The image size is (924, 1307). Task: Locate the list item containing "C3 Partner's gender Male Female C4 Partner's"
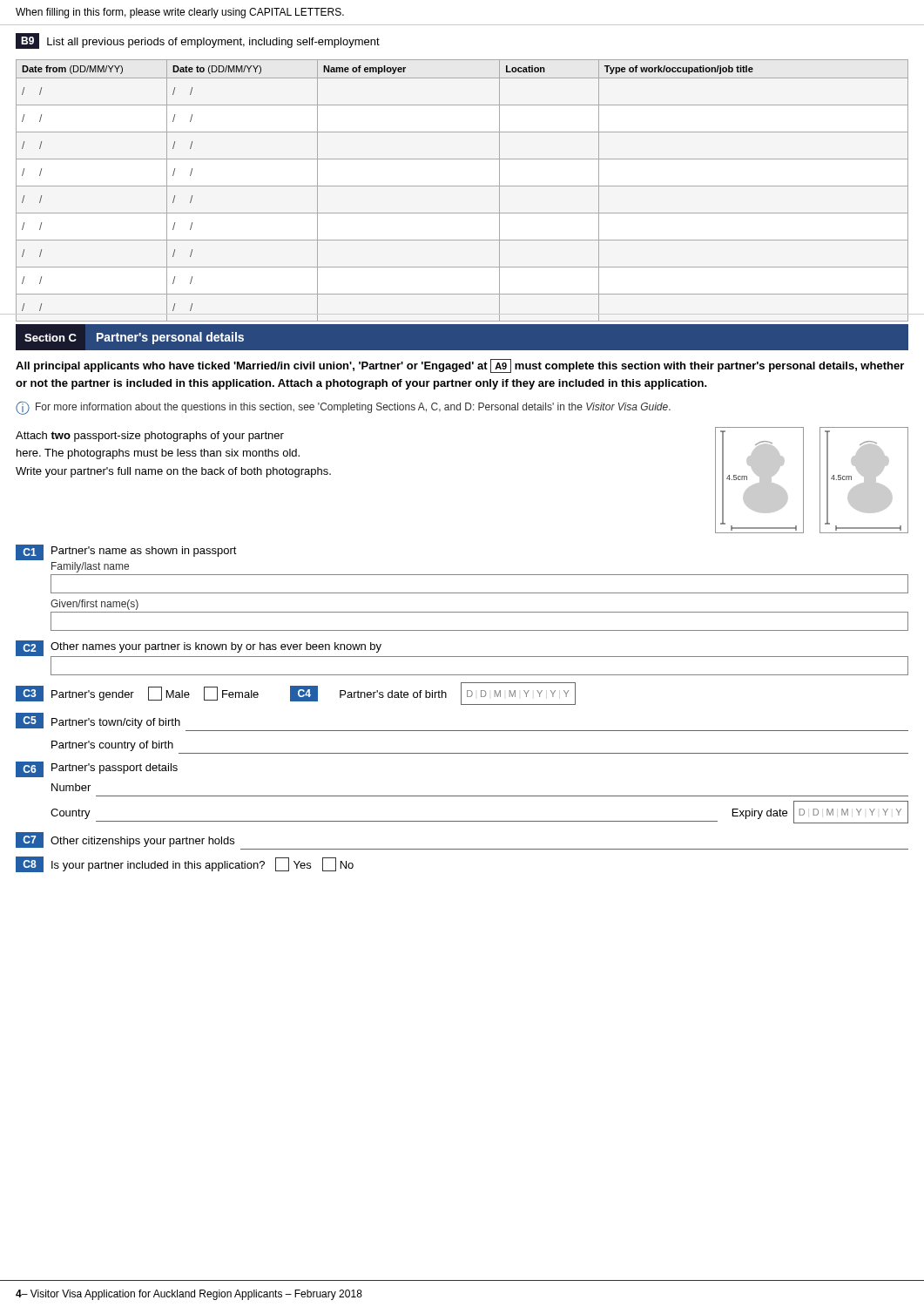[462, 694]
